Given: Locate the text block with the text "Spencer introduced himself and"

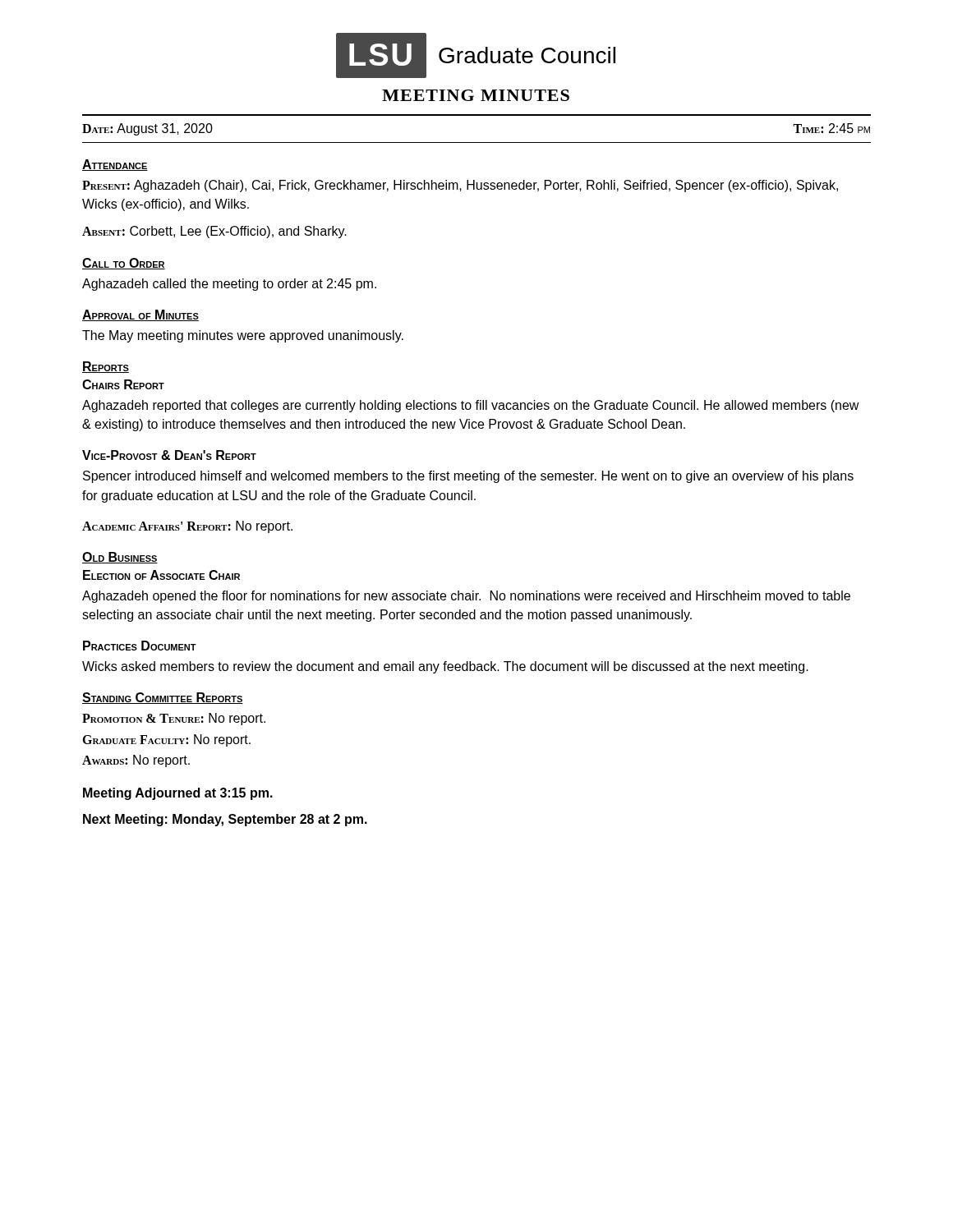Looking at the screenshot, I should (x=468, y=486).
